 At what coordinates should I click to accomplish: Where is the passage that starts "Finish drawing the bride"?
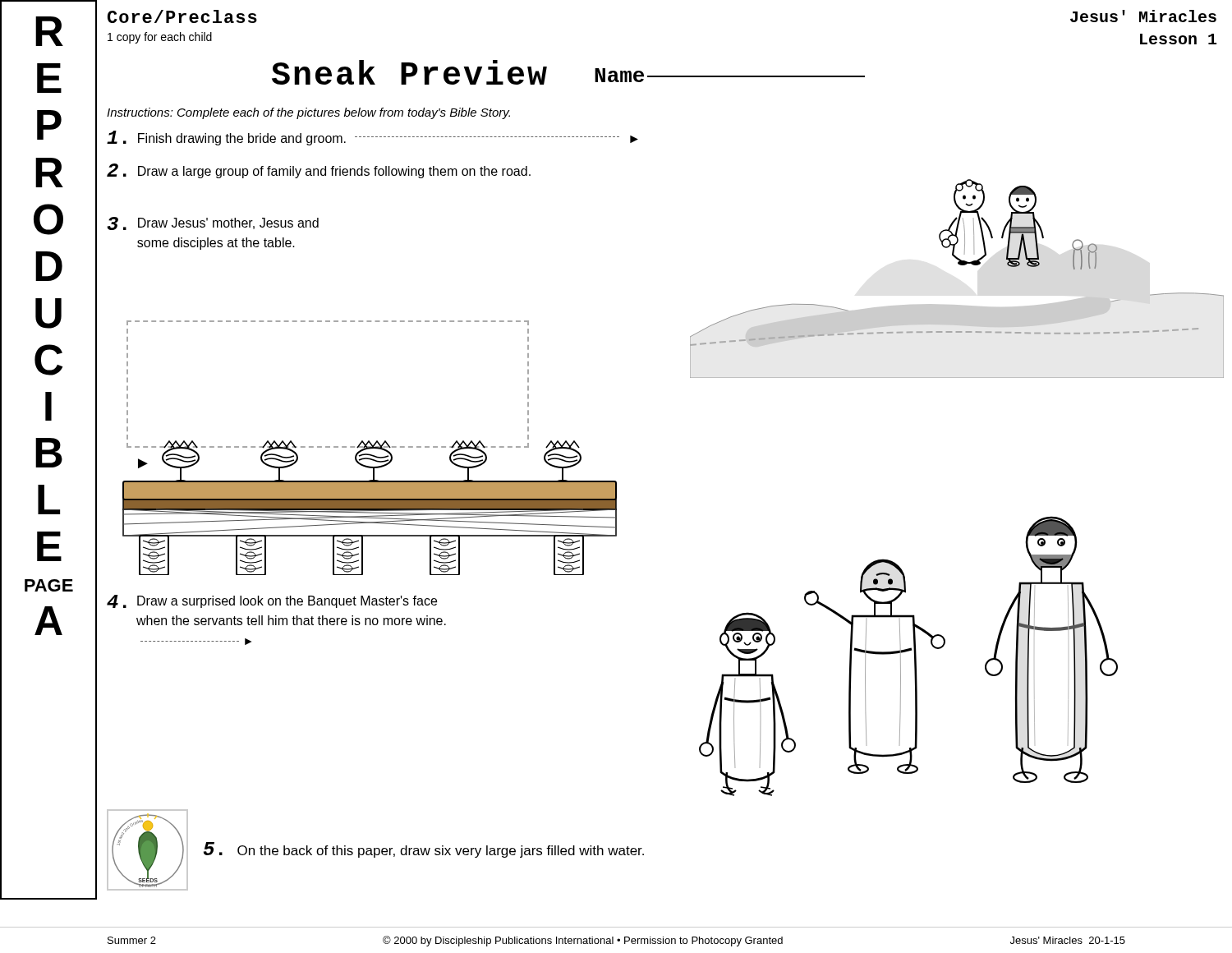coord(374,138)
